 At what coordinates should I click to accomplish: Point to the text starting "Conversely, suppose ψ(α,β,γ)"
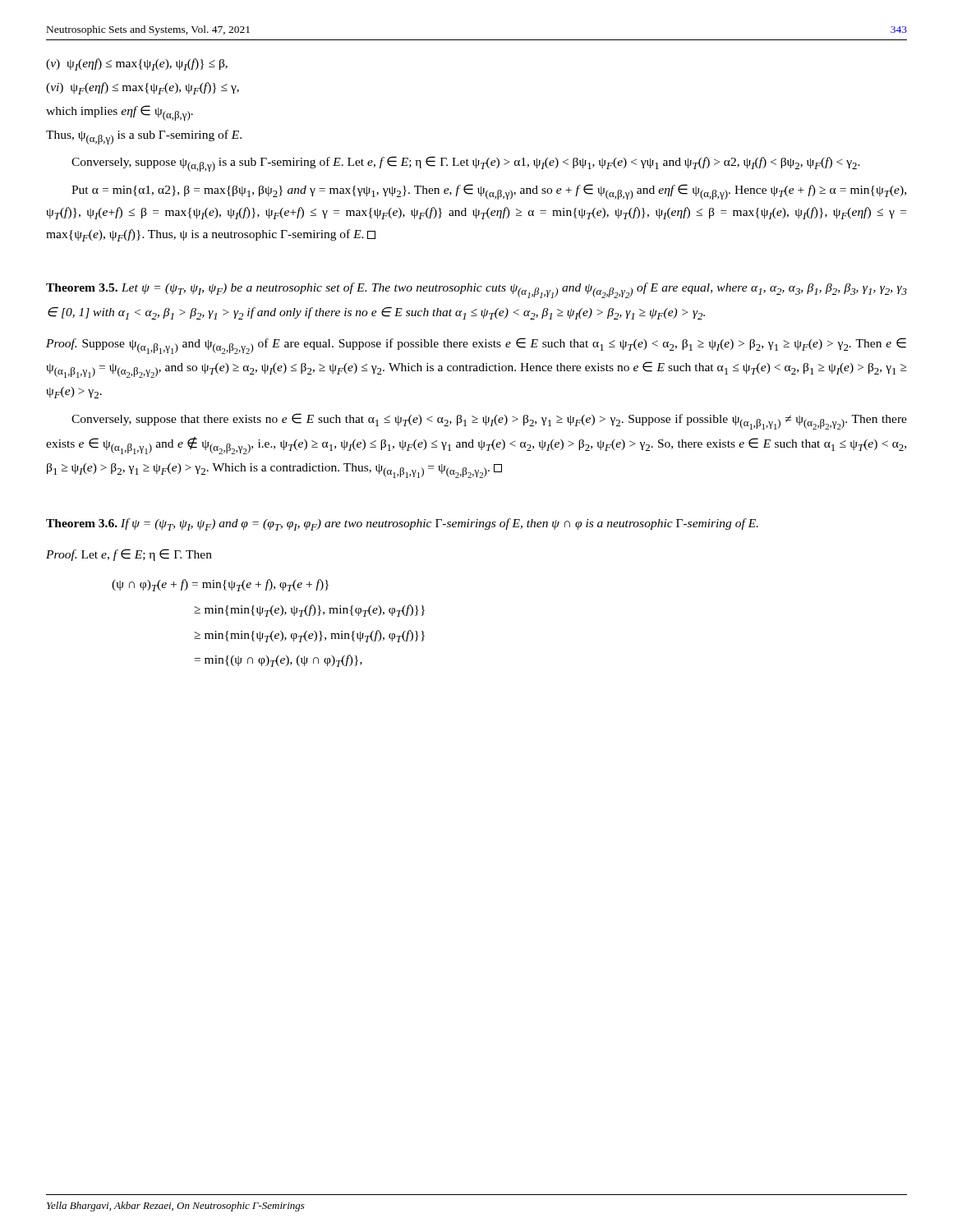tap(476, 199)
